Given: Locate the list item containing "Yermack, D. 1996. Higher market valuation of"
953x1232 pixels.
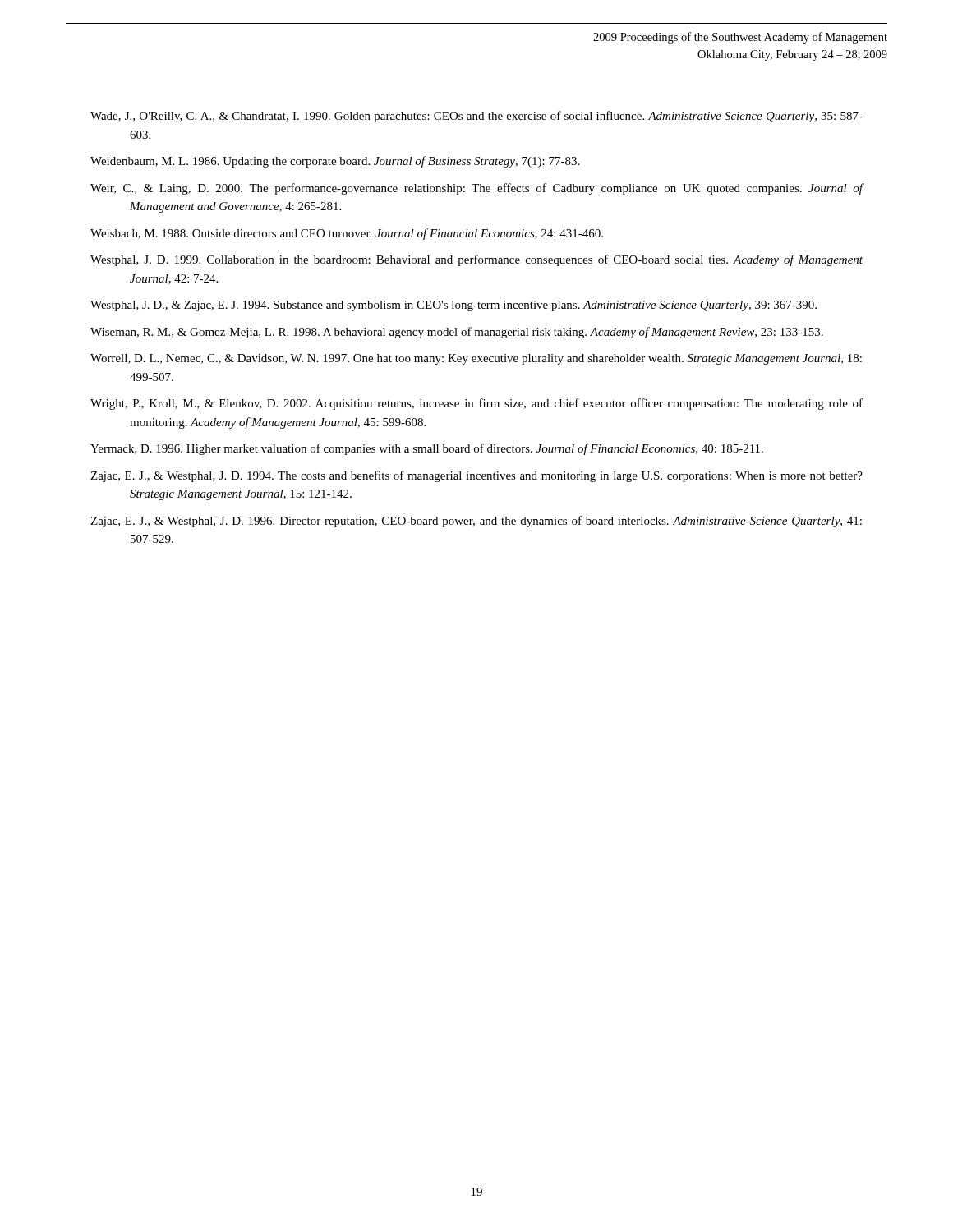Looking at the screenshot, I should tap(476, 449).
